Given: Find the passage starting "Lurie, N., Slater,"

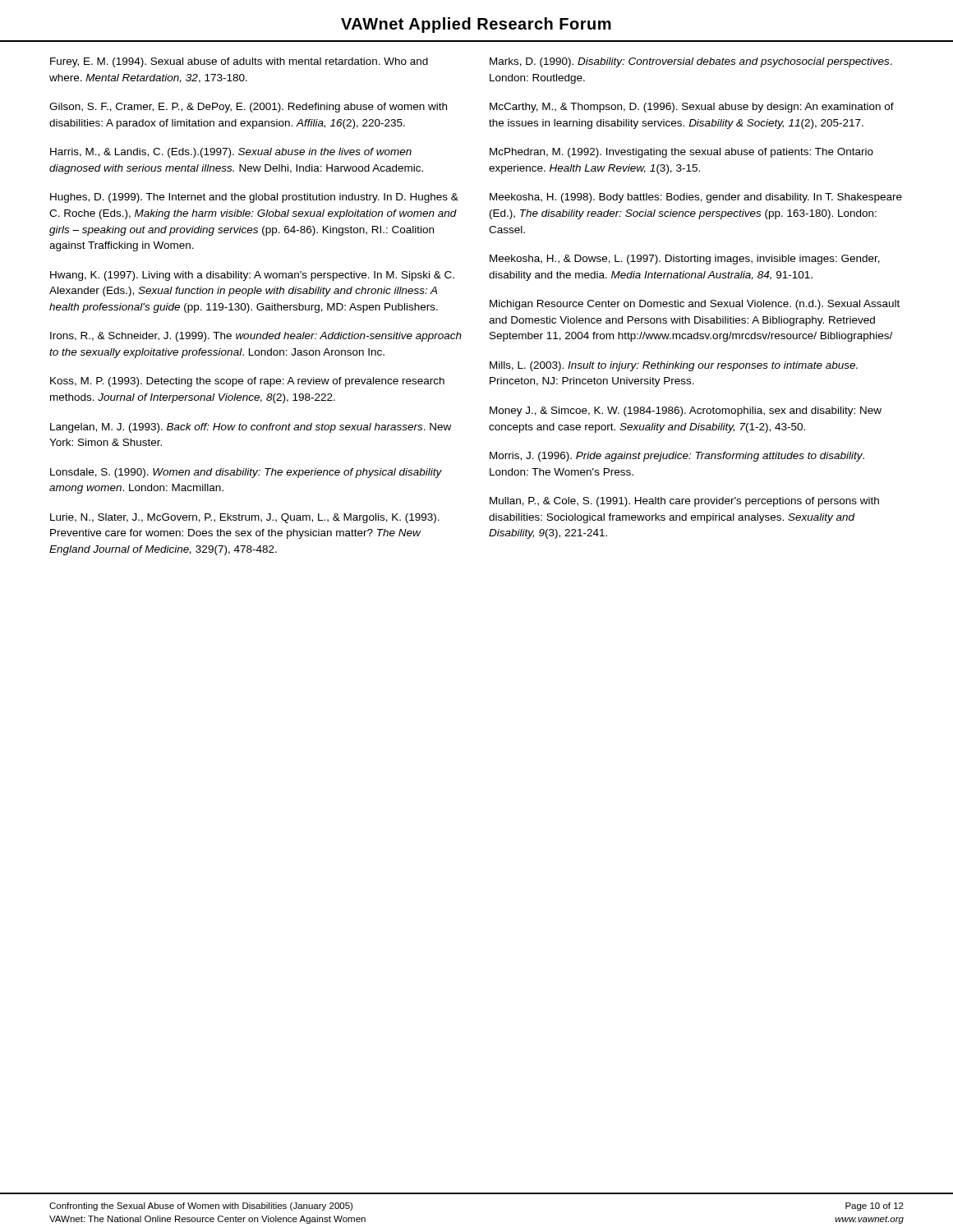Looking at the screenshot, I should (x=245, y=533).
